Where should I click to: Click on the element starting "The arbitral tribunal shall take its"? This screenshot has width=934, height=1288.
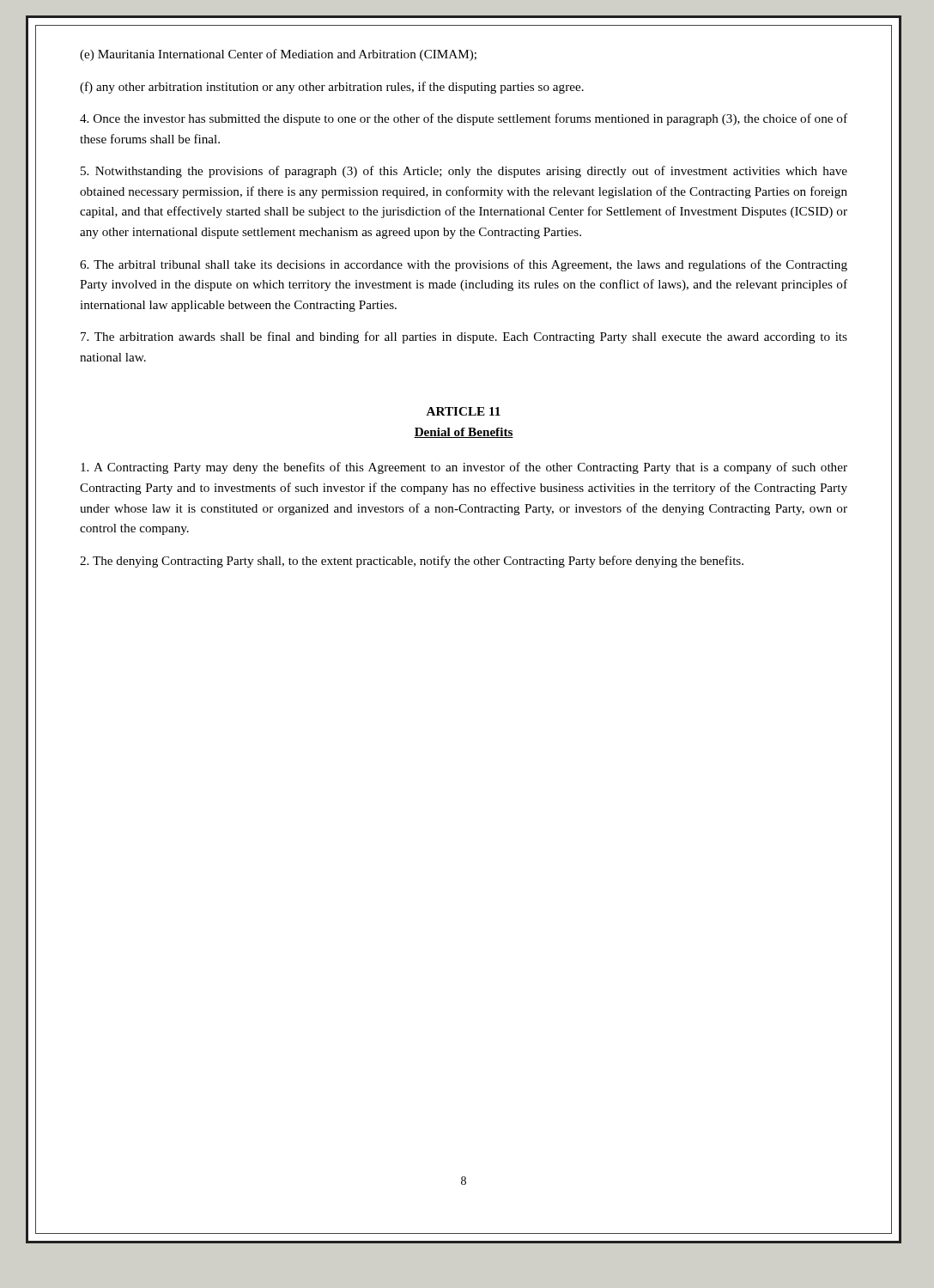tap(464, 284)
